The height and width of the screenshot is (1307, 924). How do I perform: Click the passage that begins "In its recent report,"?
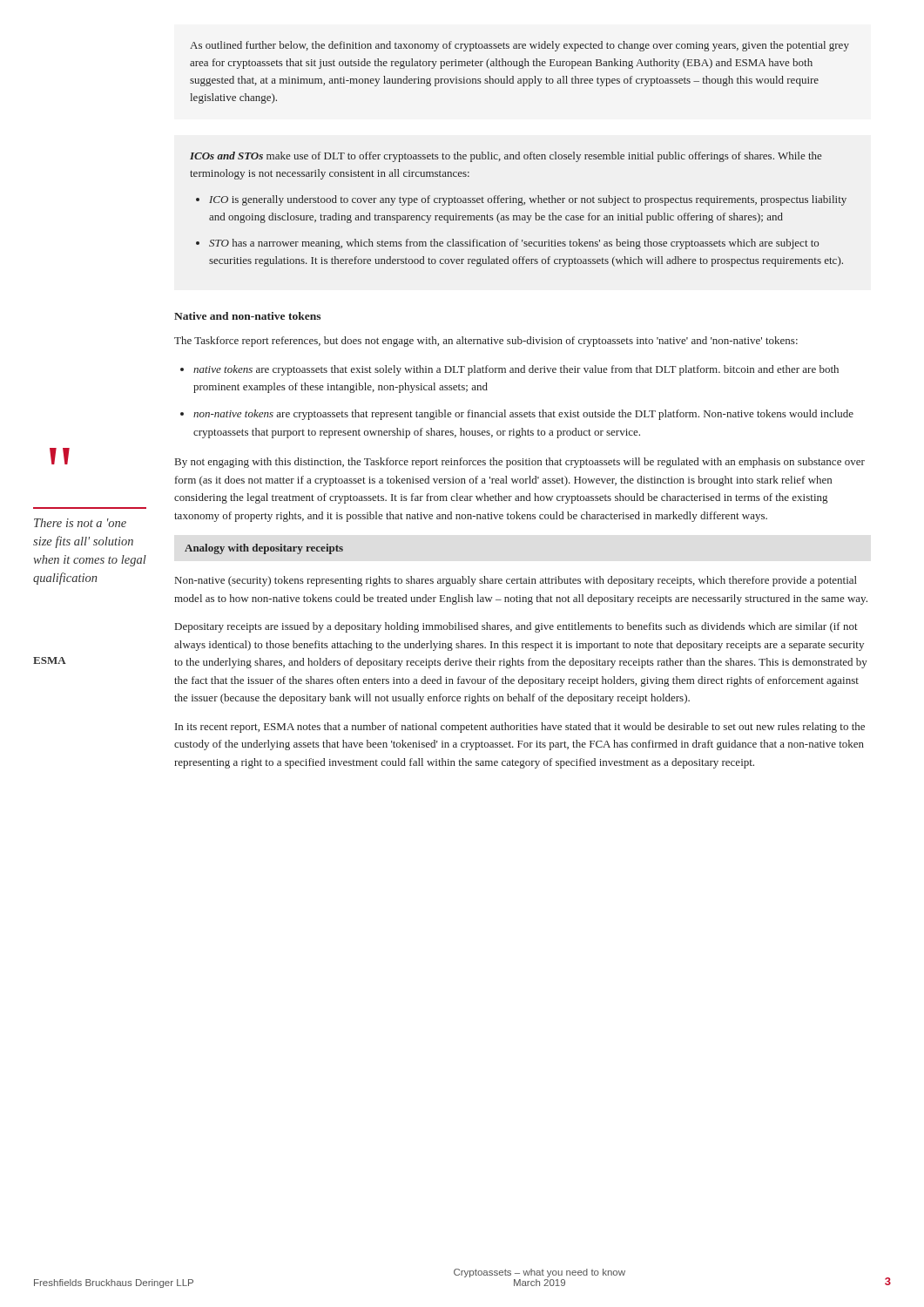point(520,744)
